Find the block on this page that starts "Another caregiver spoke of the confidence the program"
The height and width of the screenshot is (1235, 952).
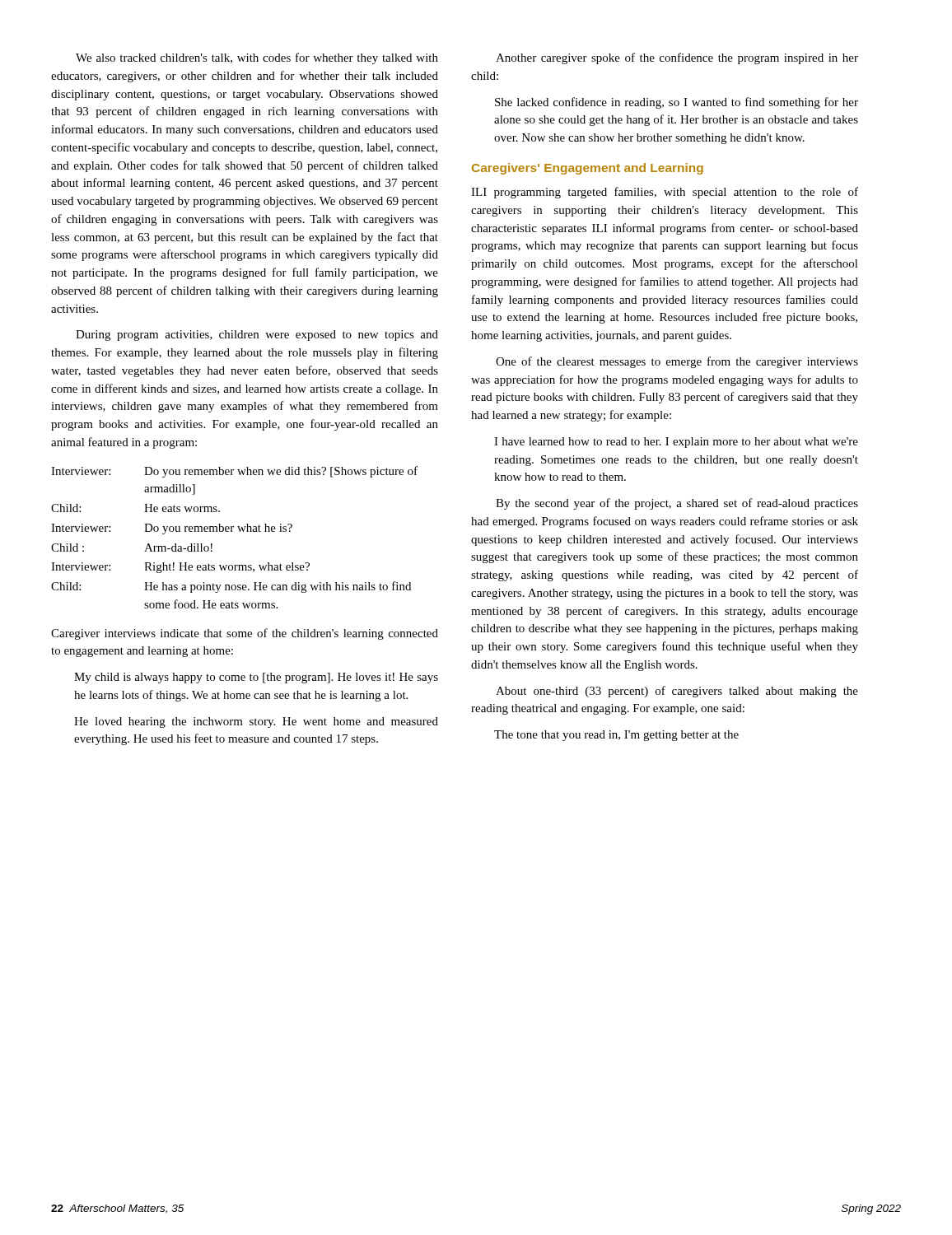(x=665, y=67)
